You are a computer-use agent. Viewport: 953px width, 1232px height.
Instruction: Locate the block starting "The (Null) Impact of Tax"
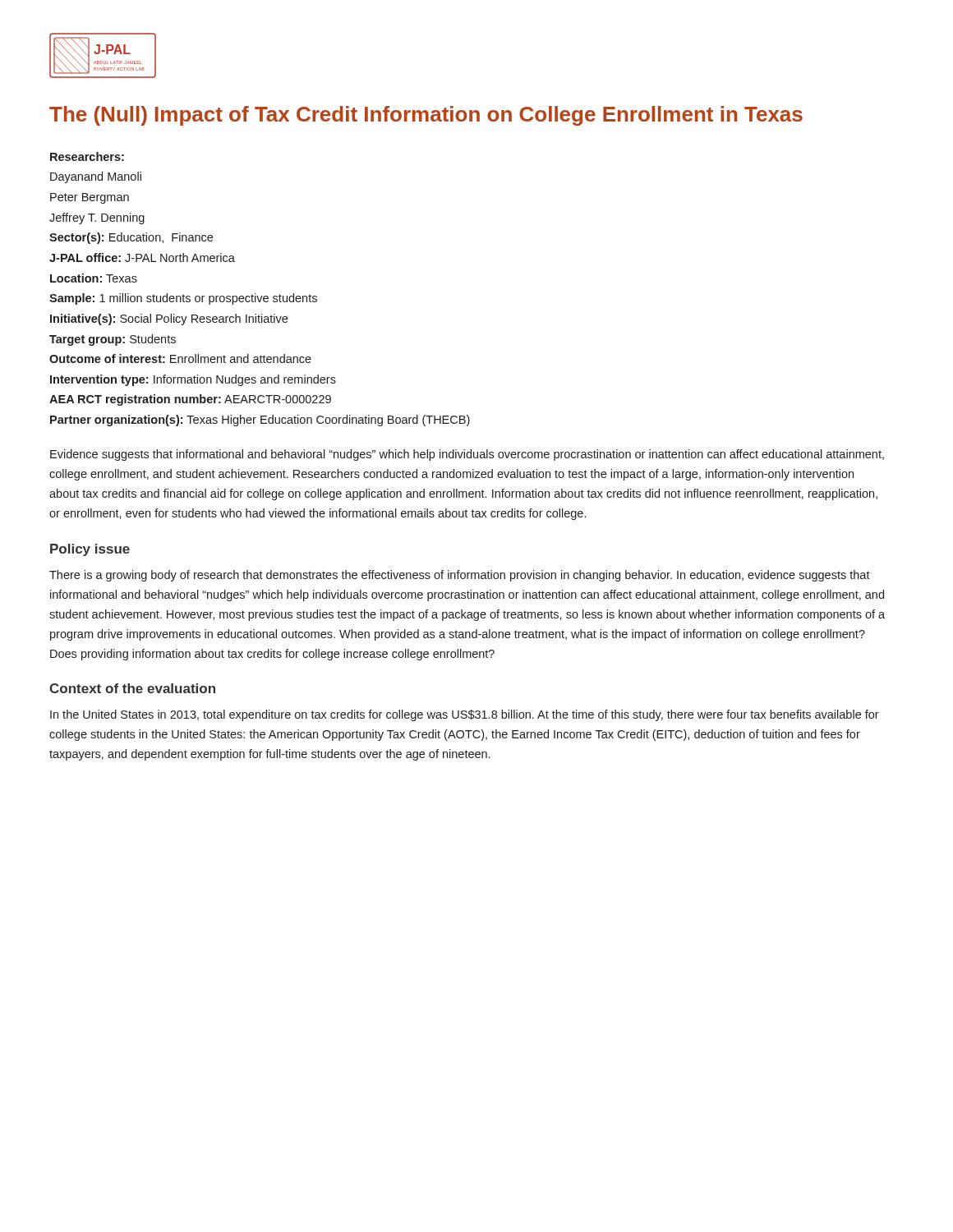pyautogui.click(x=468, y=115)
